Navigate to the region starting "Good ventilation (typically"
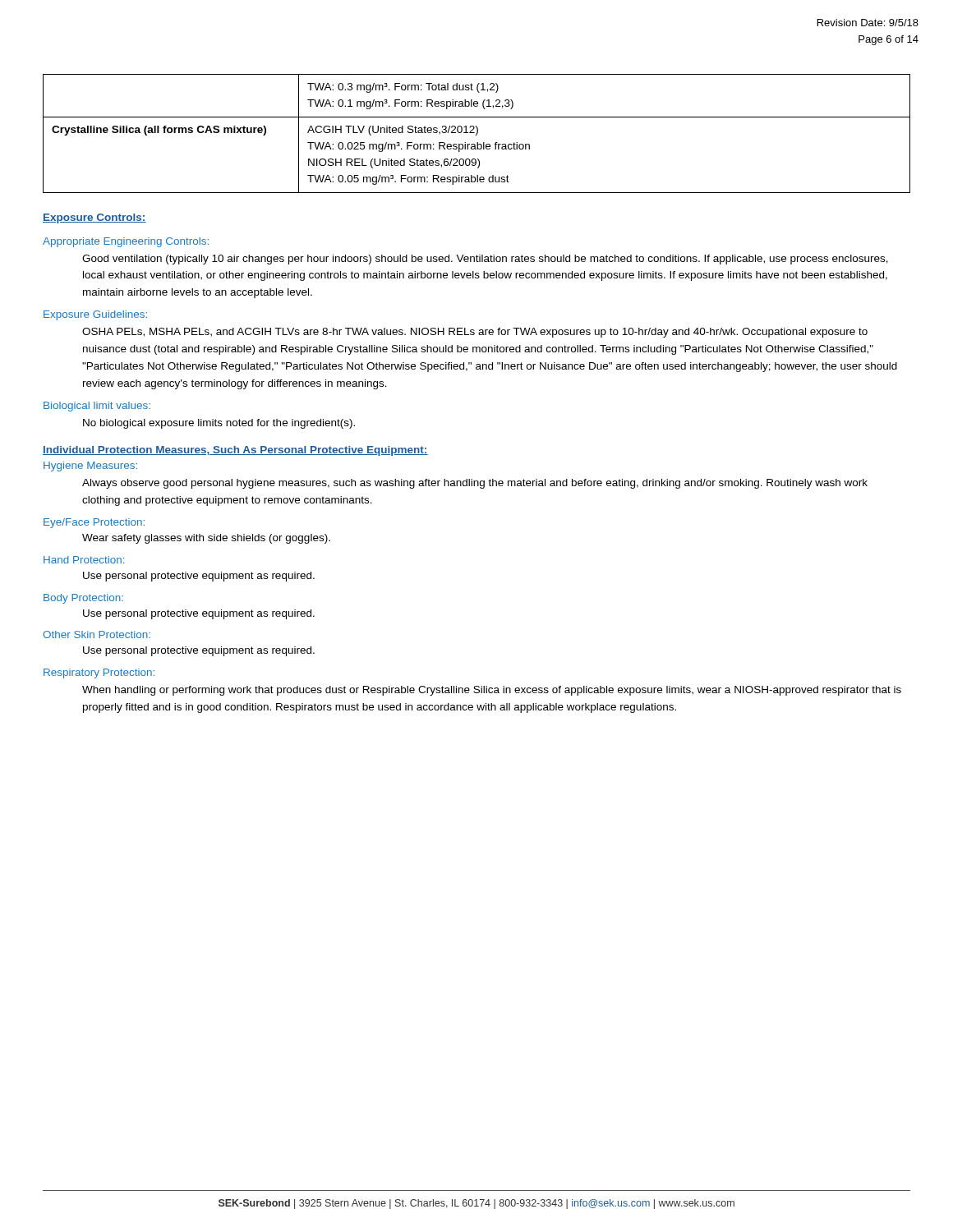The image size is (953, 1232). pyautogui.click(x=485, y=275)
